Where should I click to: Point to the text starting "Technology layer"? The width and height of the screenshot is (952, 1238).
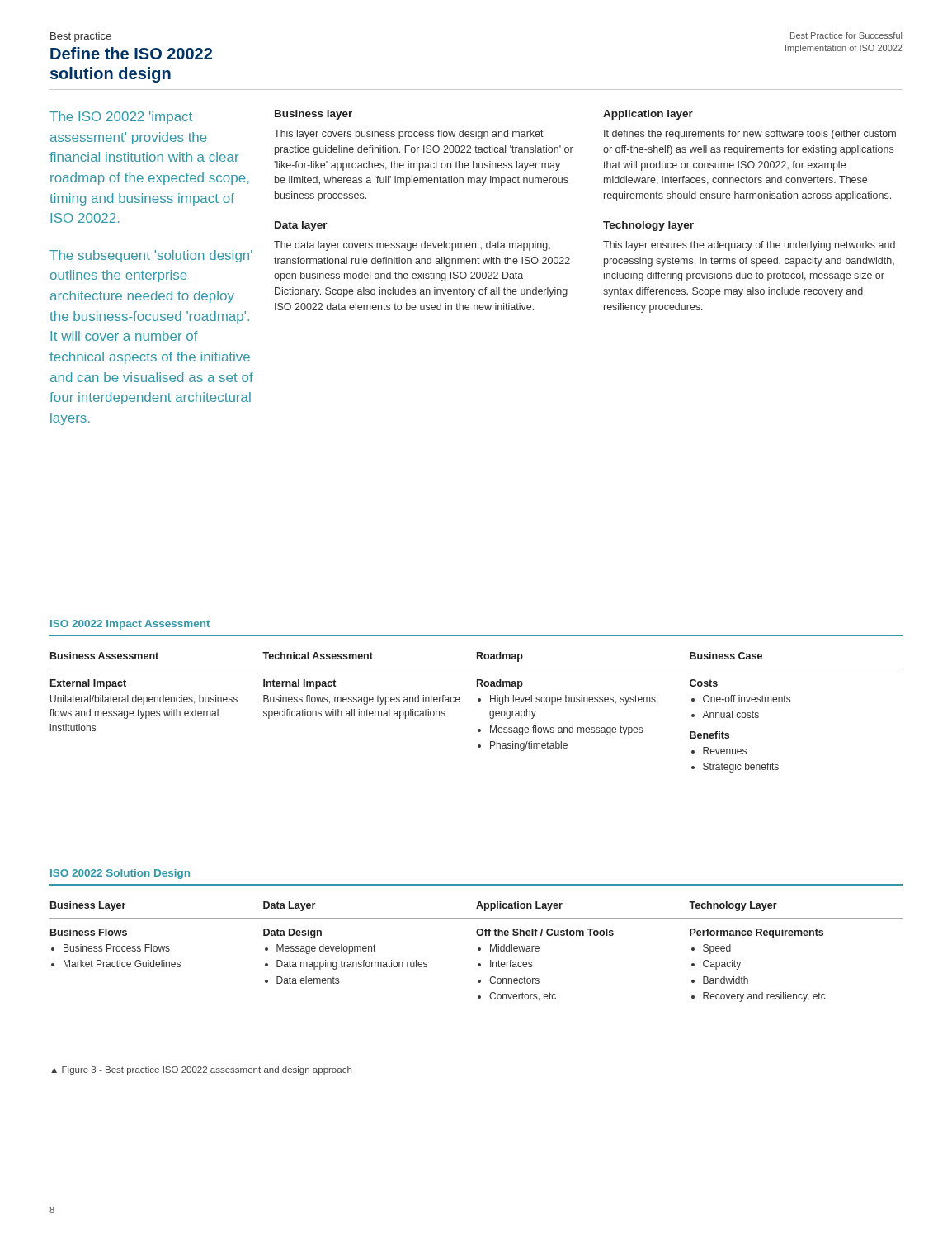[648, 226]
